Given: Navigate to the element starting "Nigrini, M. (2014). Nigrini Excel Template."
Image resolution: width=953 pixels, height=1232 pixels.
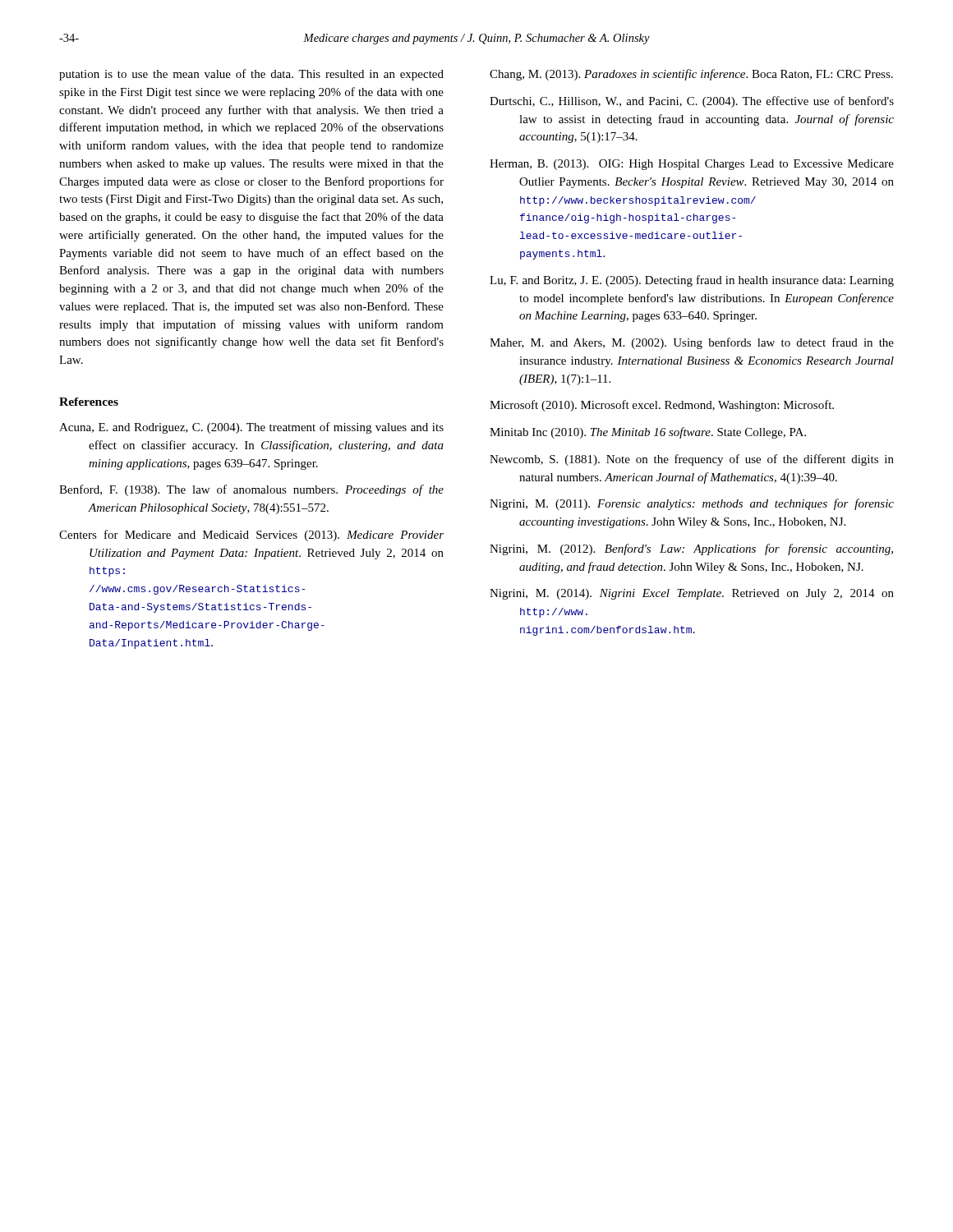Looking at the screenshot, I should point(692,594).
